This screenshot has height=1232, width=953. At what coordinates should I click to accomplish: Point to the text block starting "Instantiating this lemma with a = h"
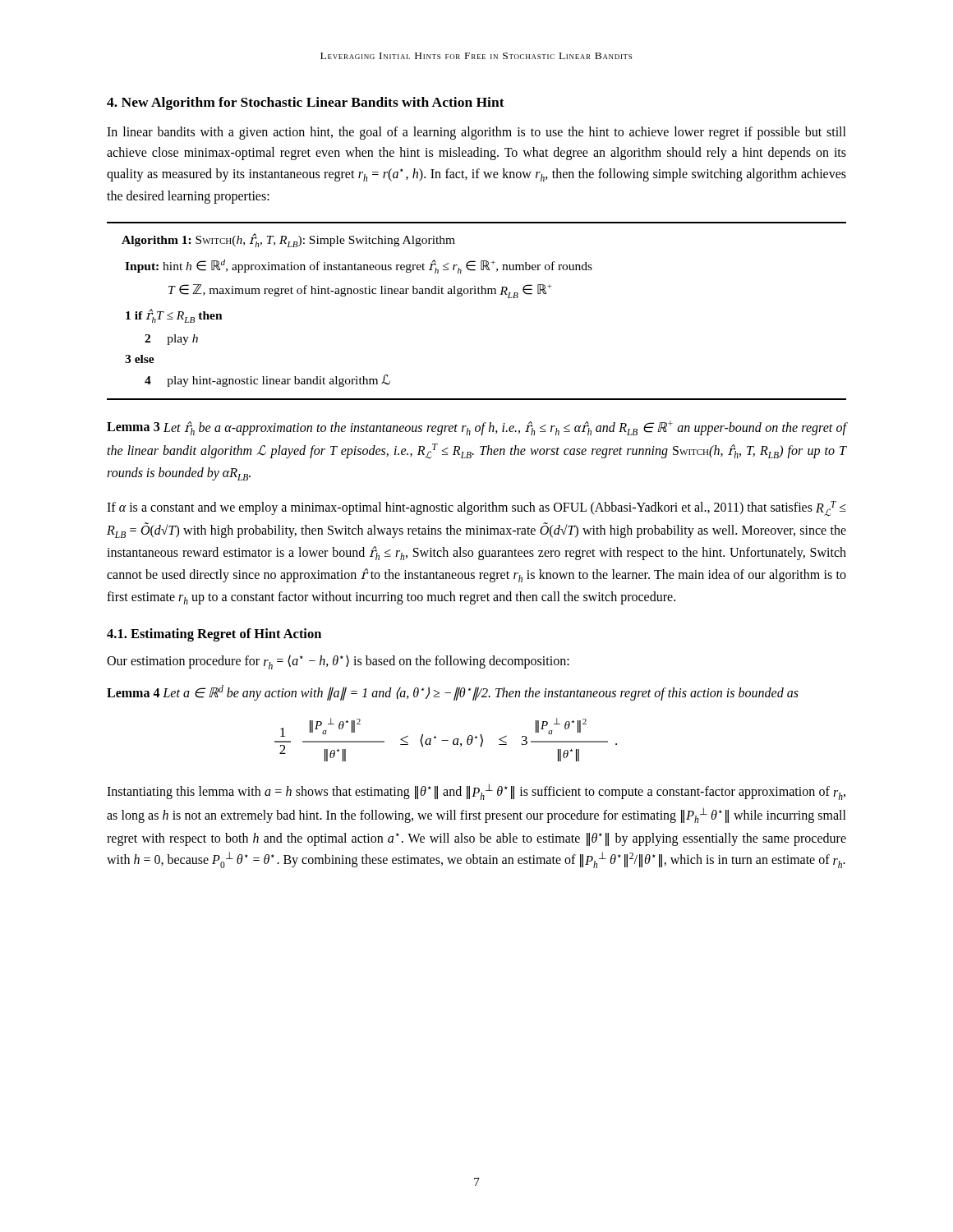tap(476, 826)
